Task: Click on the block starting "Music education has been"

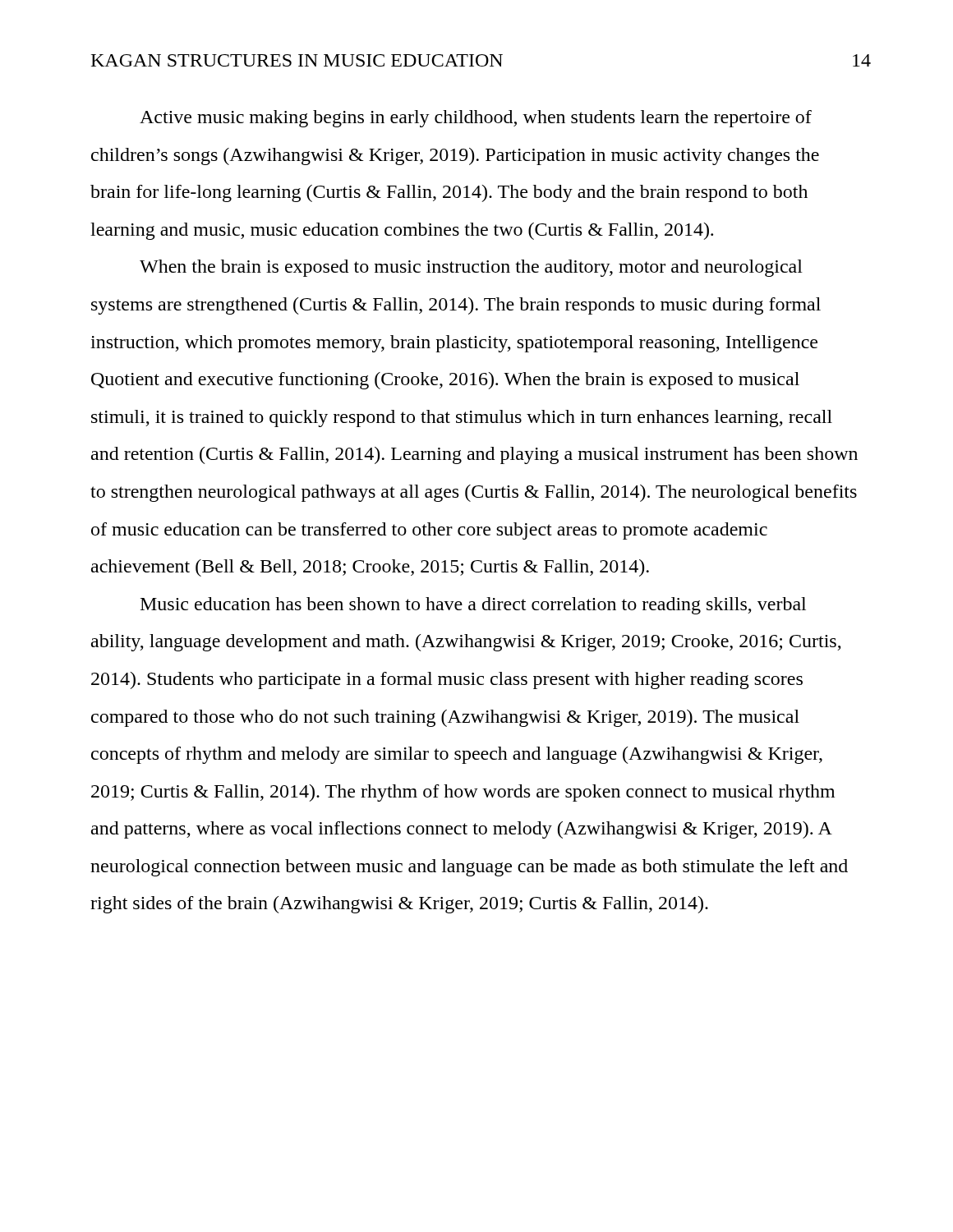Action: [469, 753]
